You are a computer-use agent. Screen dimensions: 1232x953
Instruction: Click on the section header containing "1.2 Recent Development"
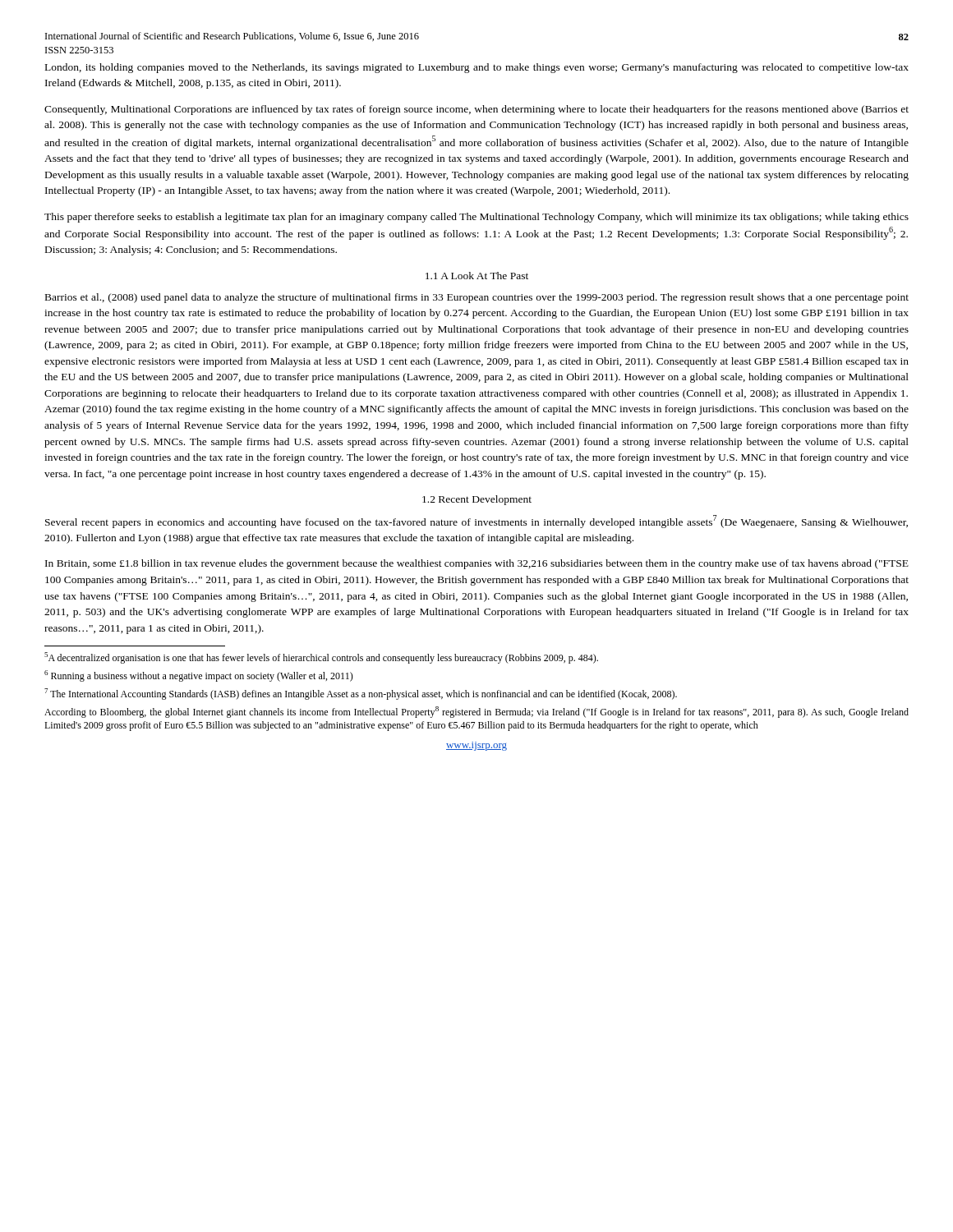click(x=476, y=499)
